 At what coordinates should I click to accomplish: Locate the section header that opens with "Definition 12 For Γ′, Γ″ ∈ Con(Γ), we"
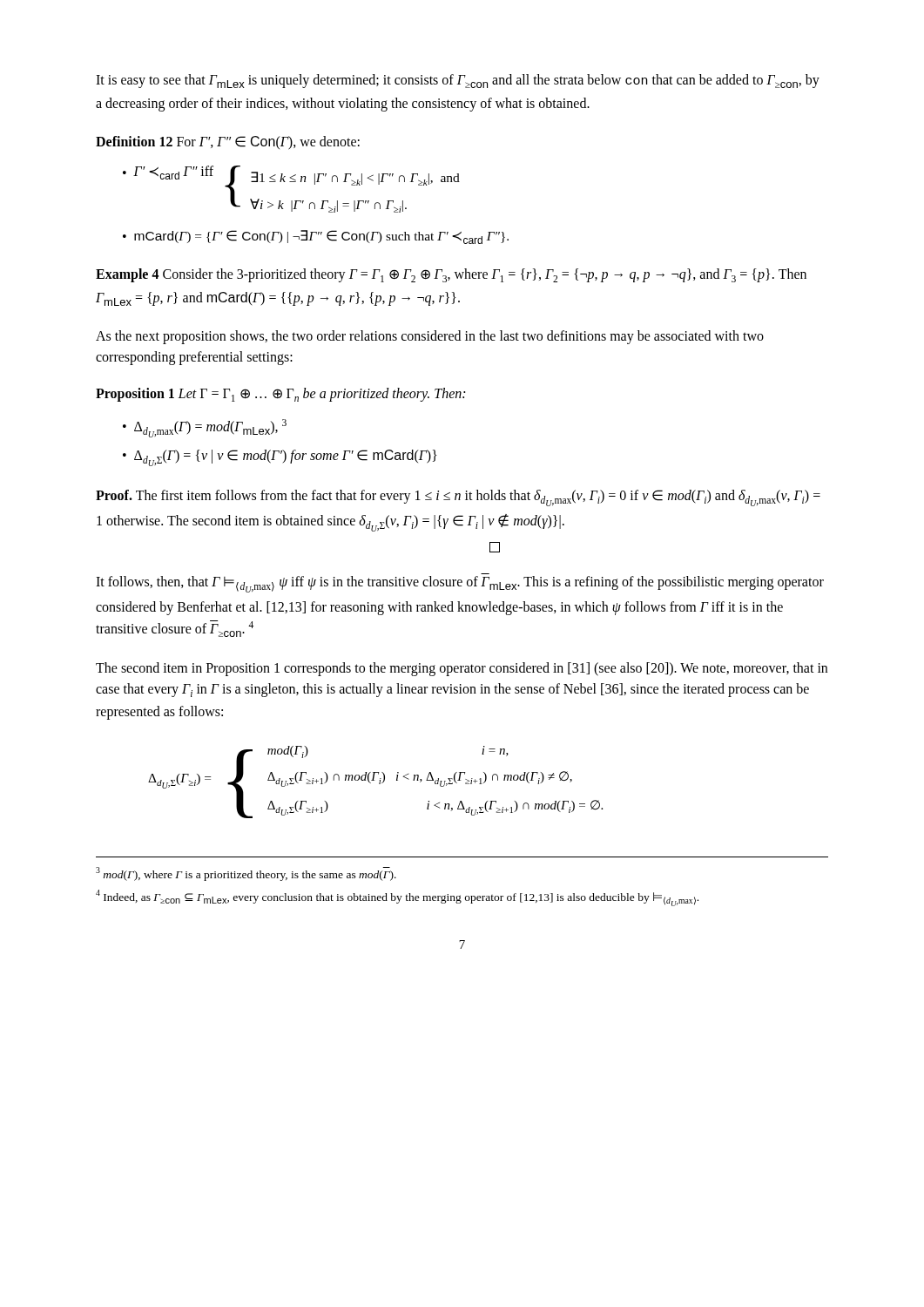coord(228,141)
